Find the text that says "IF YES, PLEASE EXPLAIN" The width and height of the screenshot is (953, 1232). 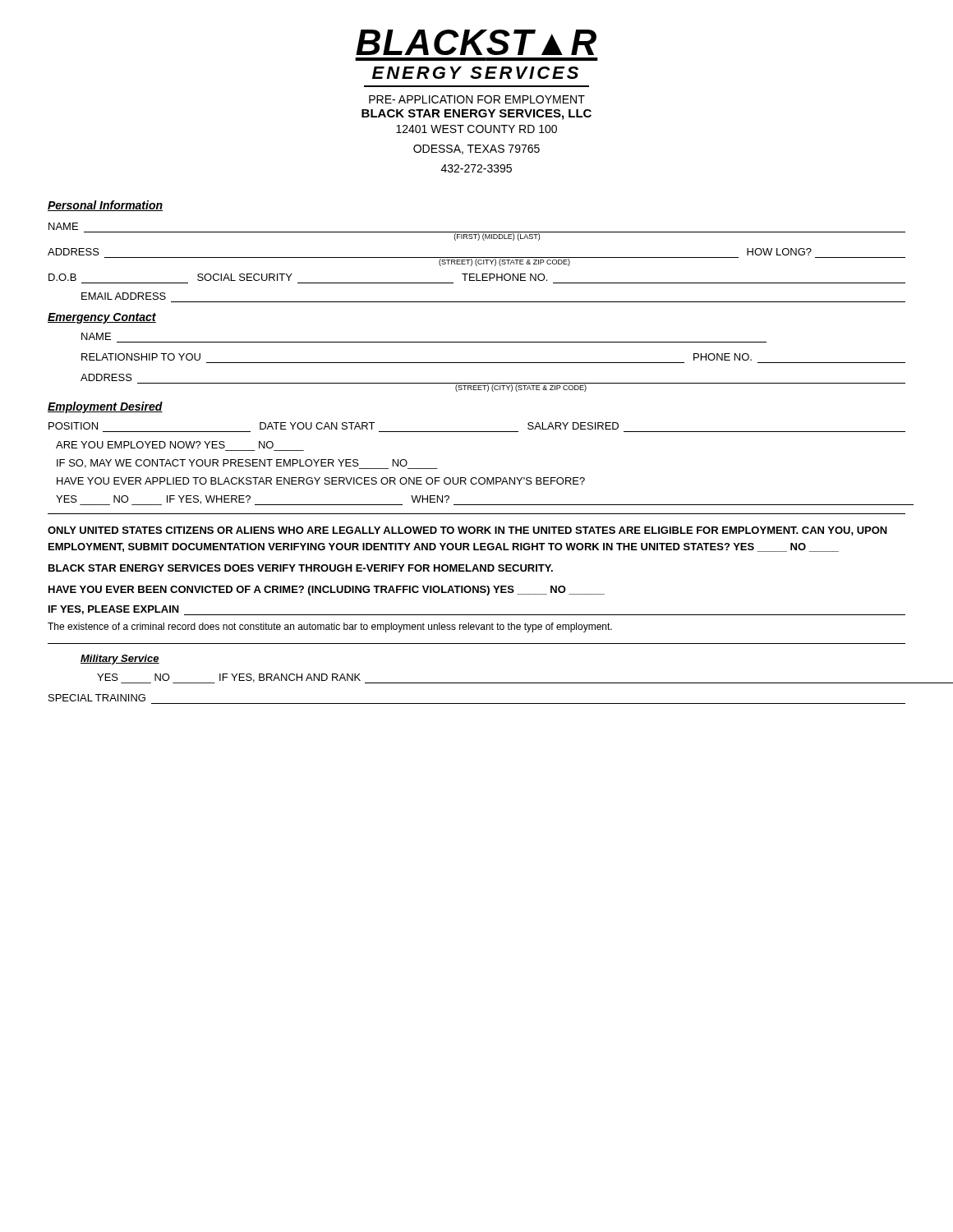pos(476,609)
